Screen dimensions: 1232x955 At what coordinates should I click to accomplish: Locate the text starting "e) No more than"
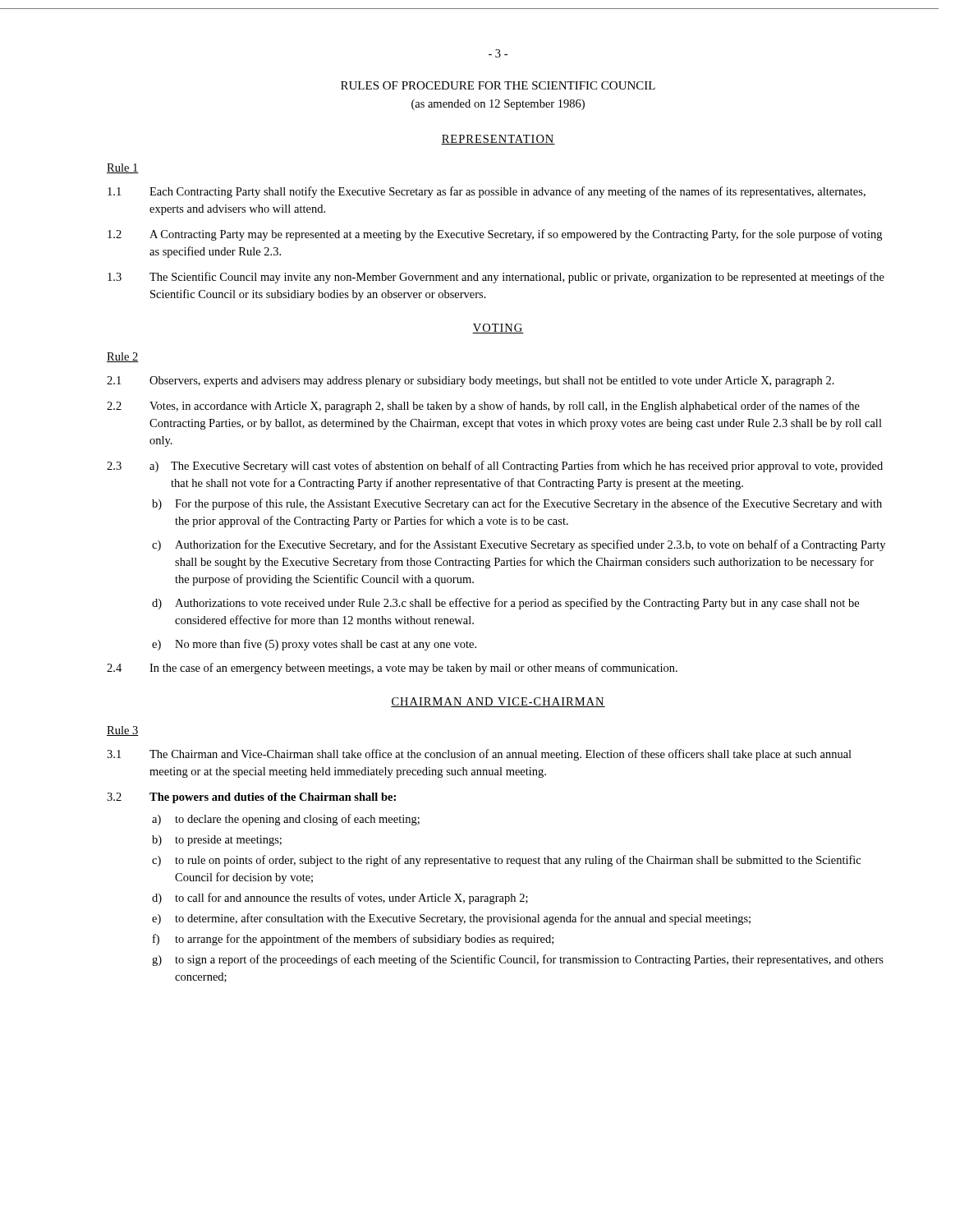pyautogui.click(x=314, y=645)
